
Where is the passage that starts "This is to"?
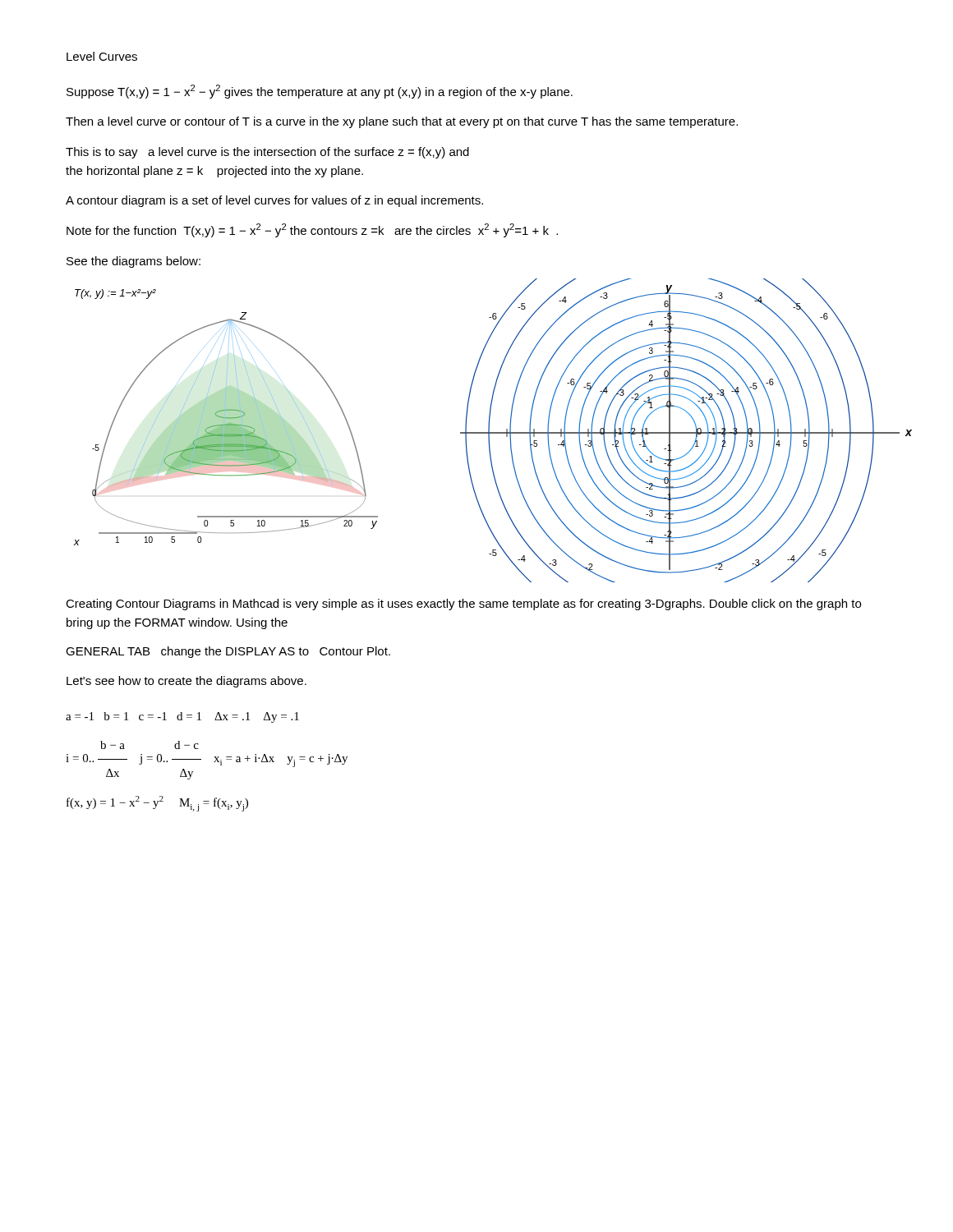tap(268, 161)
